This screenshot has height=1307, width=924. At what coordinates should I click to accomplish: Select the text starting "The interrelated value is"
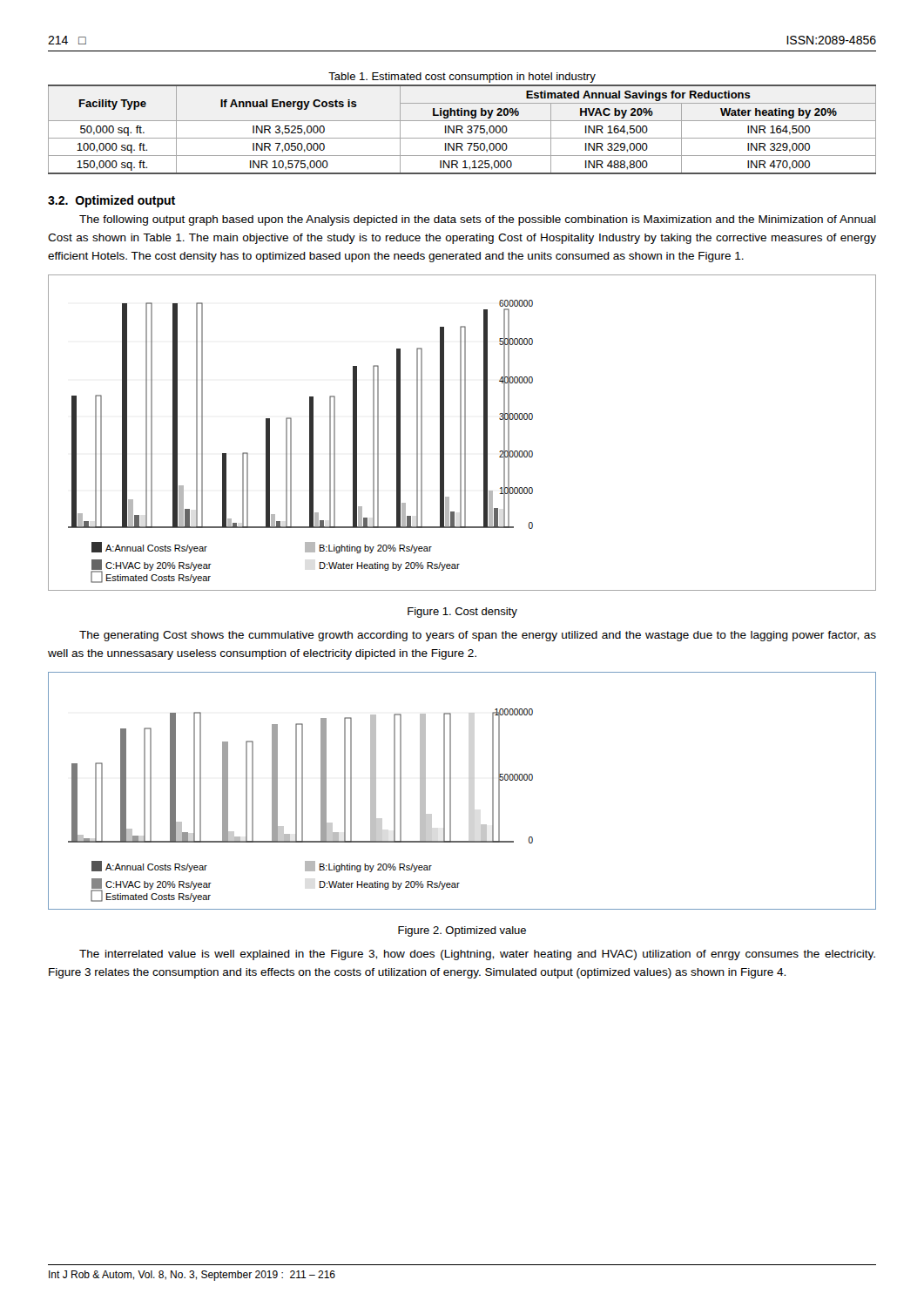click(x=462, y=963)
